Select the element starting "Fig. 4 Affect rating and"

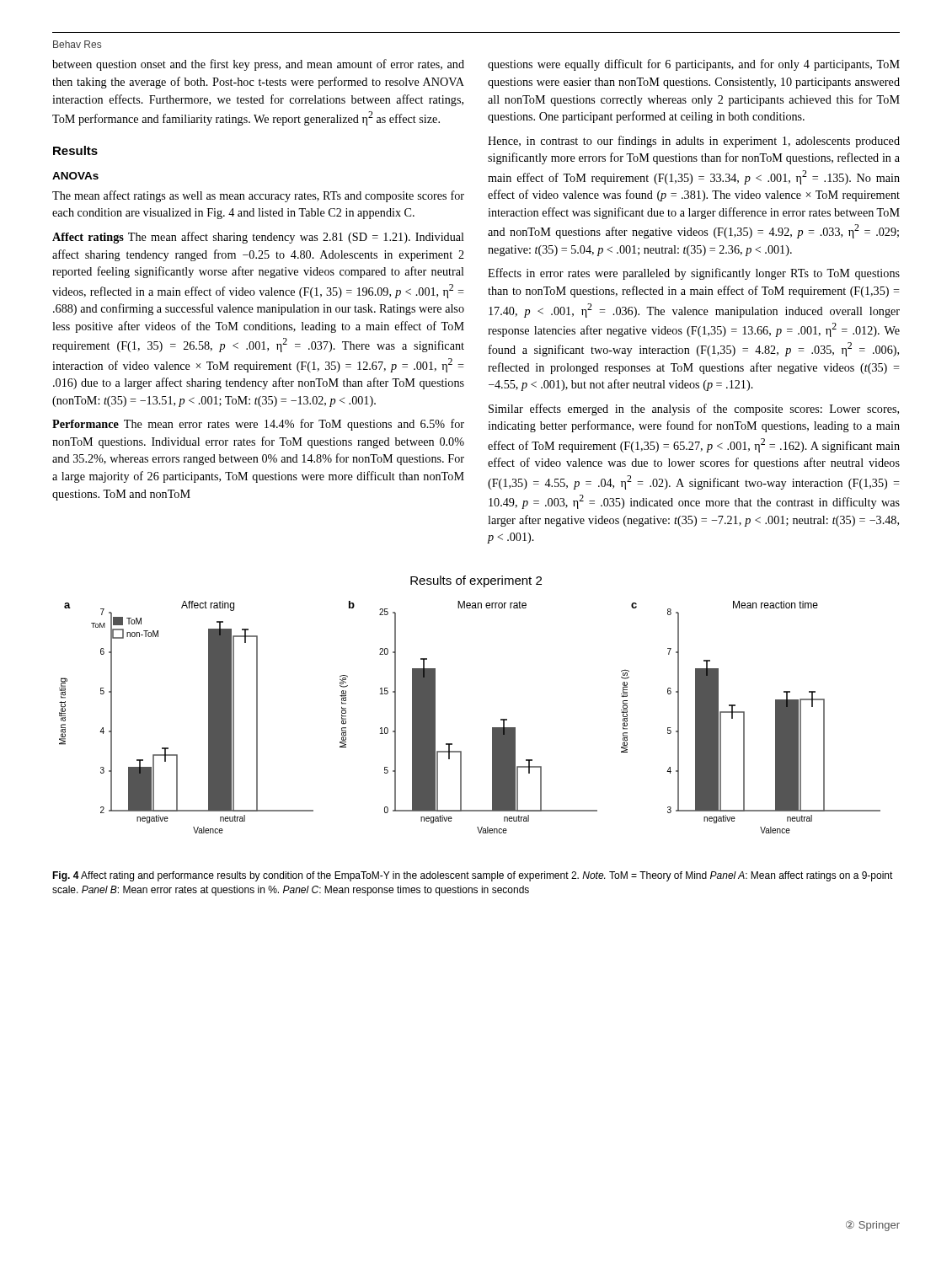472,883
